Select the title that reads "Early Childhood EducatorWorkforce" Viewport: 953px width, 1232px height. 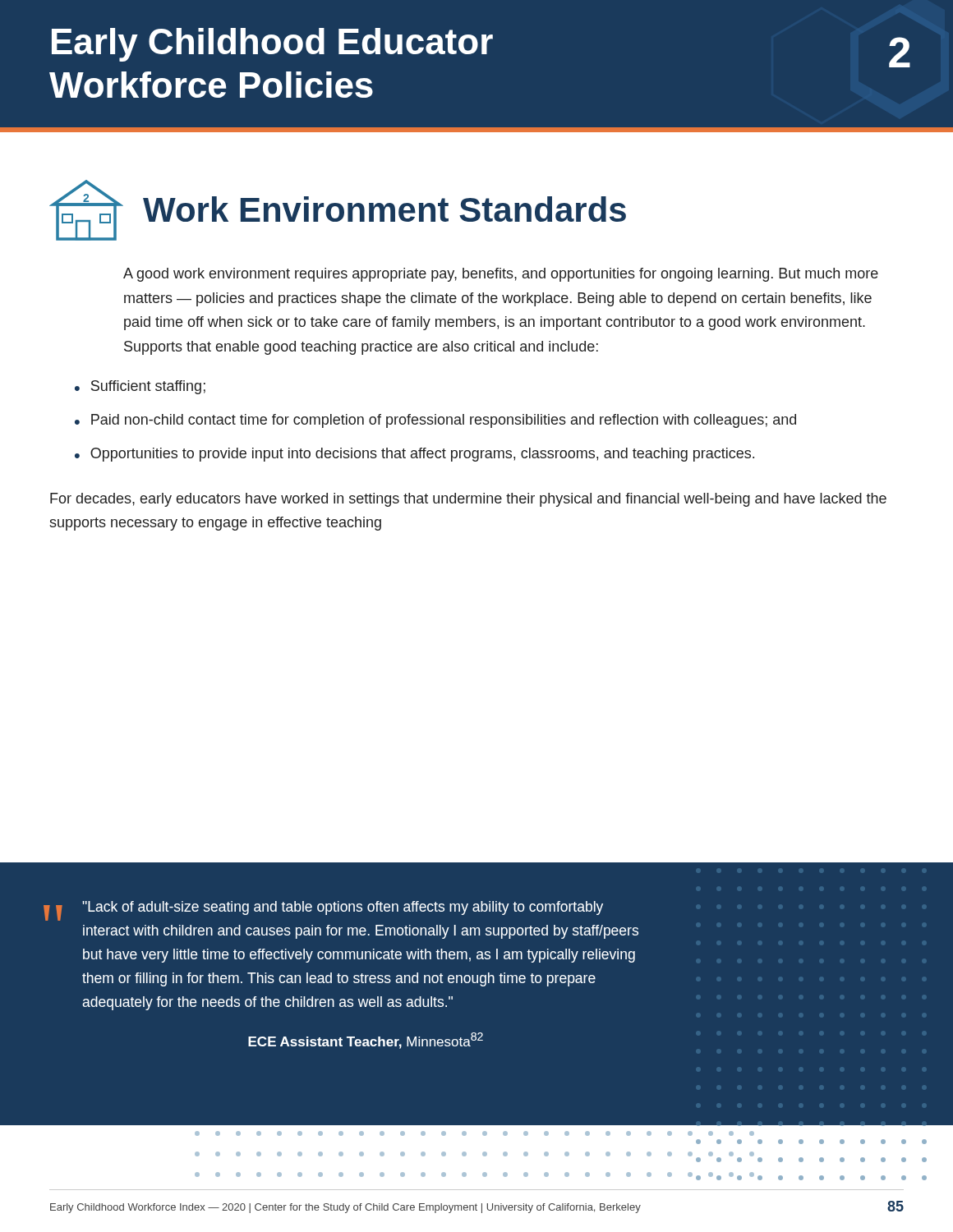(x=271, y=63)
